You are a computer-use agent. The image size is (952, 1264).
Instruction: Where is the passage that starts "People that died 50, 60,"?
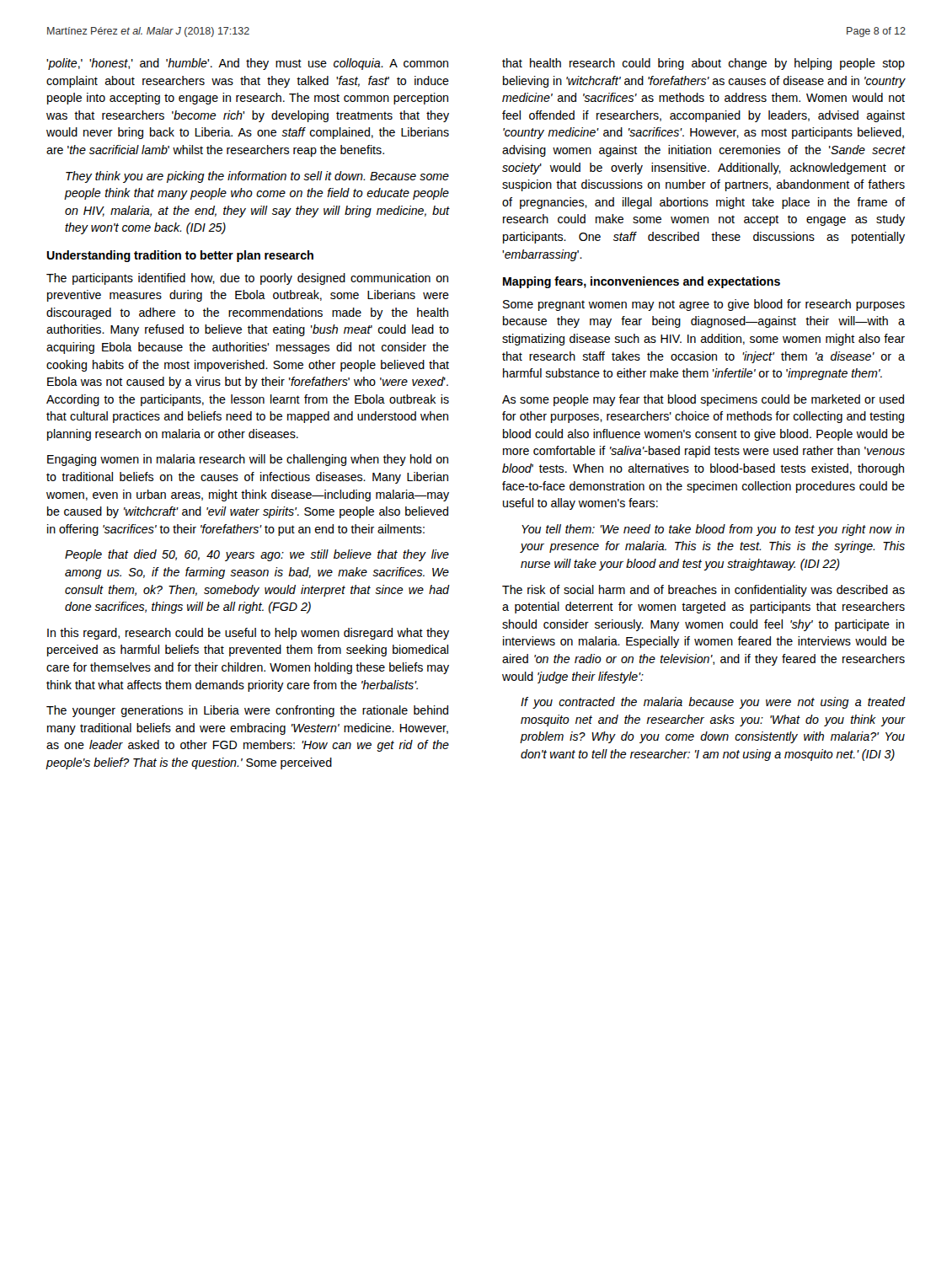pos(257,581)
